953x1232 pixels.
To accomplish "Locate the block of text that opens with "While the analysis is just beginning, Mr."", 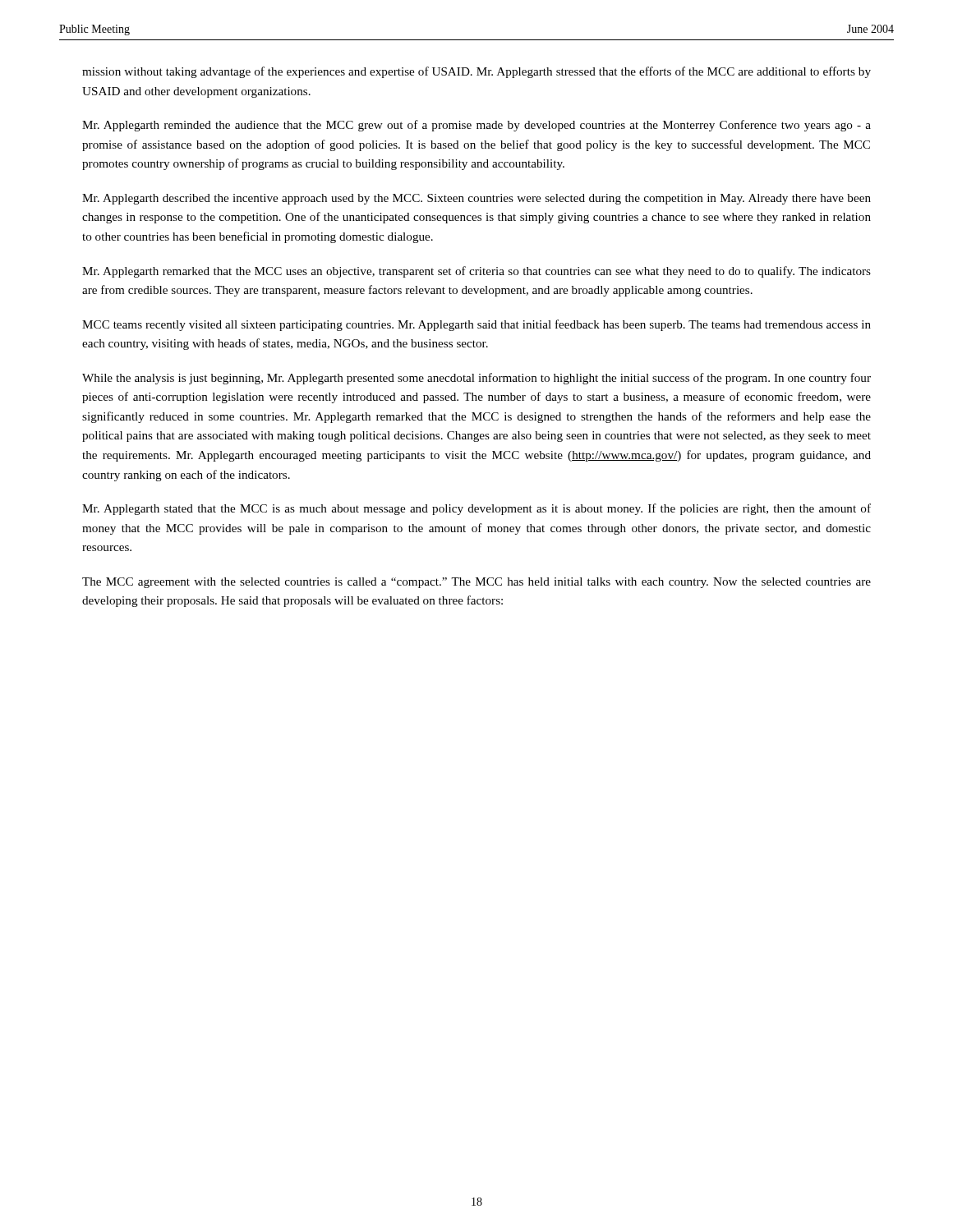I will pyautogui.click(x=476, y=426).
